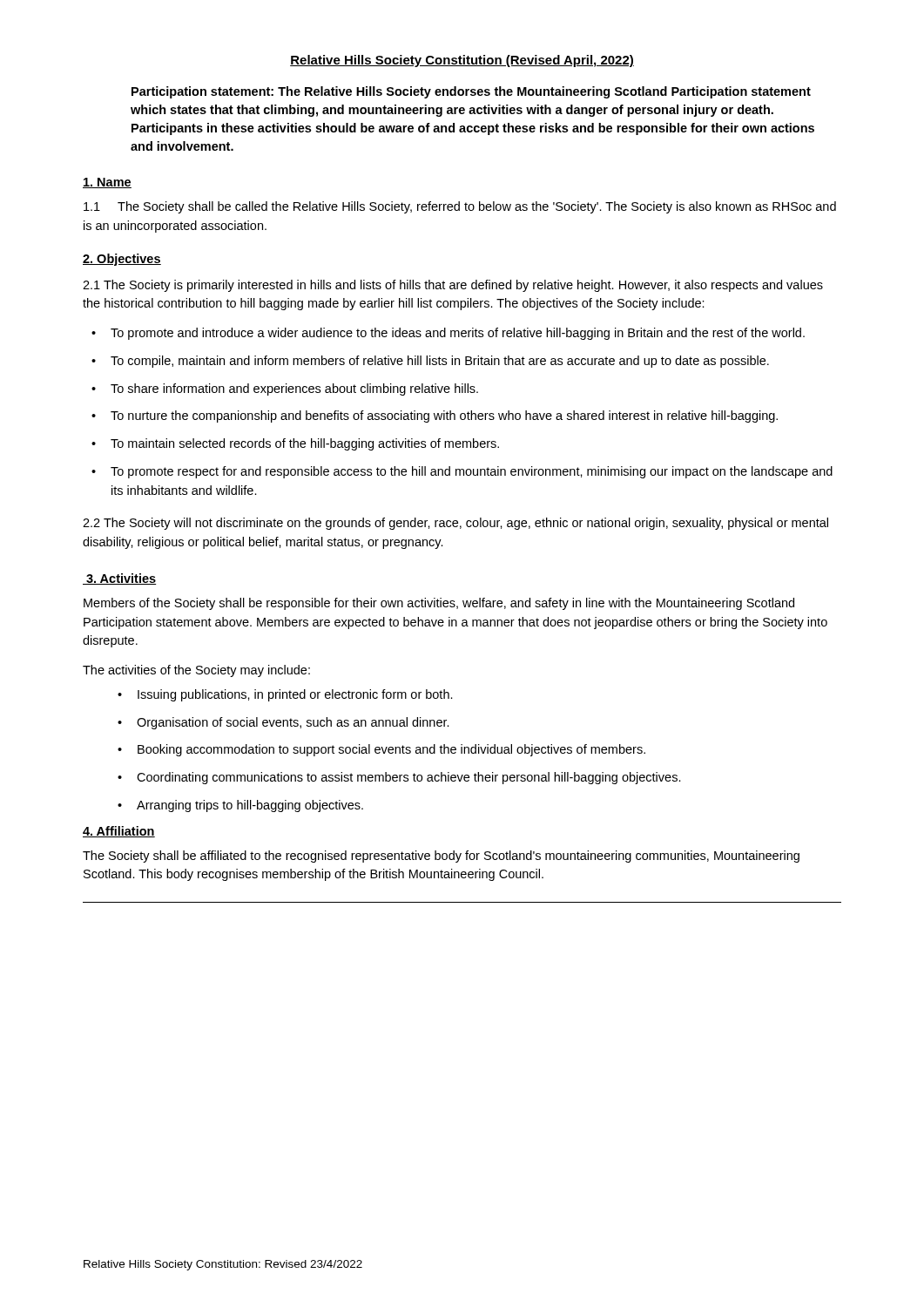This screenshot has height=1307, width=924.
Task: Click on the text block containing "The activities of"
Action: (x=197, y=670)
